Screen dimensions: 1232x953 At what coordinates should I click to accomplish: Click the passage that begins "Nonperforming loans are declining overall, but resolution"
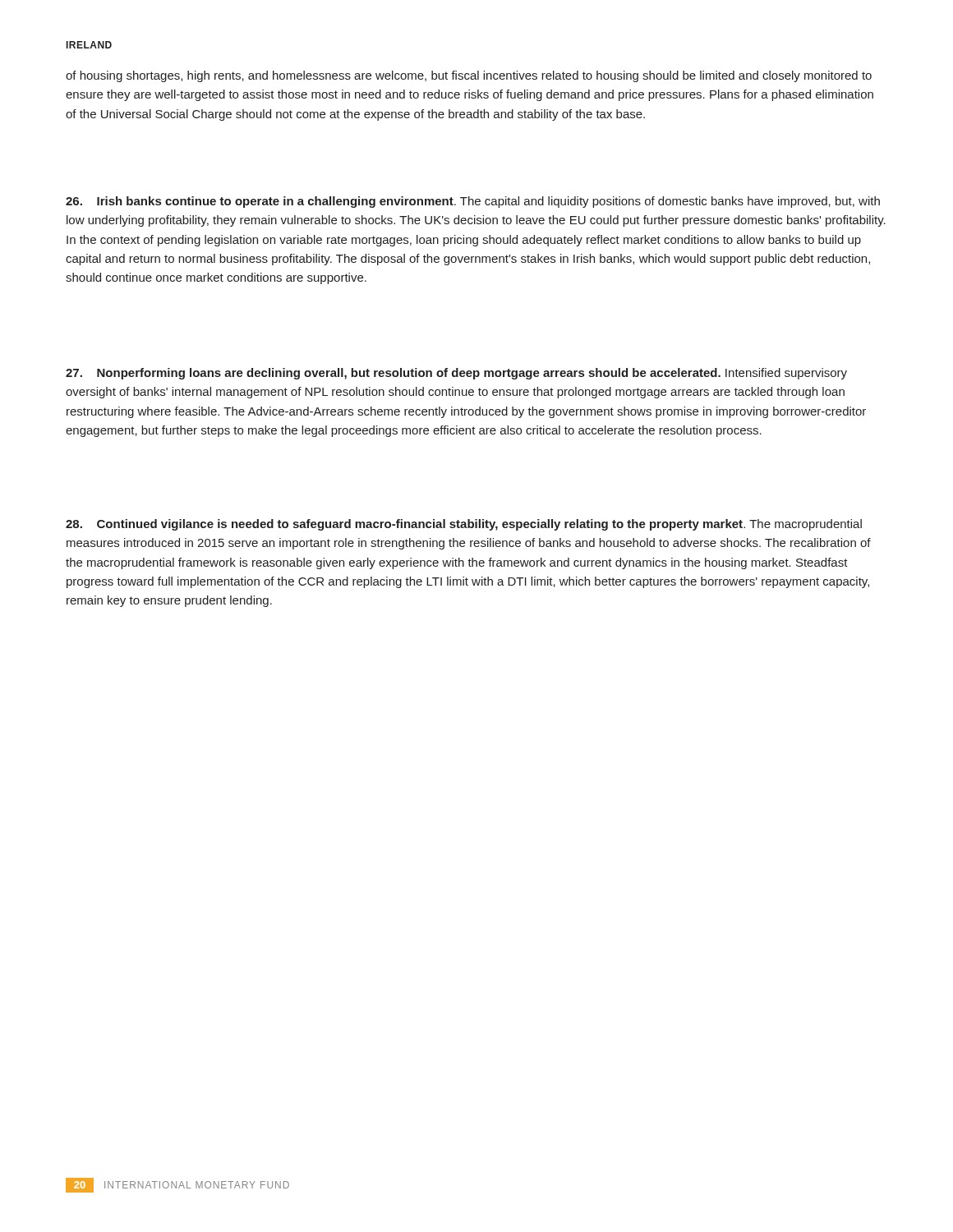(466, 401)
